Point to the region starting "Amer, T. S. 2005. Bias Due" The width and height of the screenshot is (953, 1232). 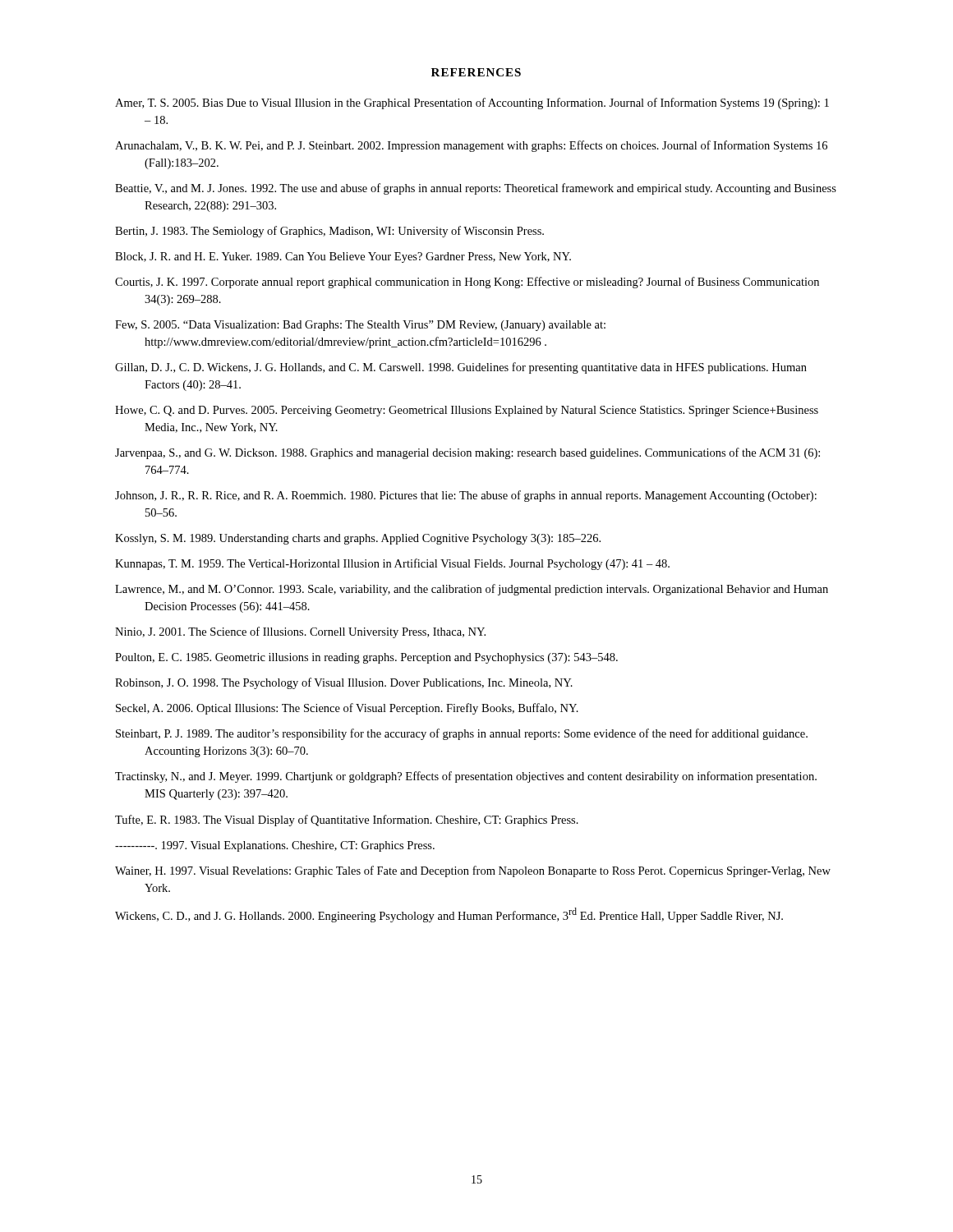(x=472, y=111)
